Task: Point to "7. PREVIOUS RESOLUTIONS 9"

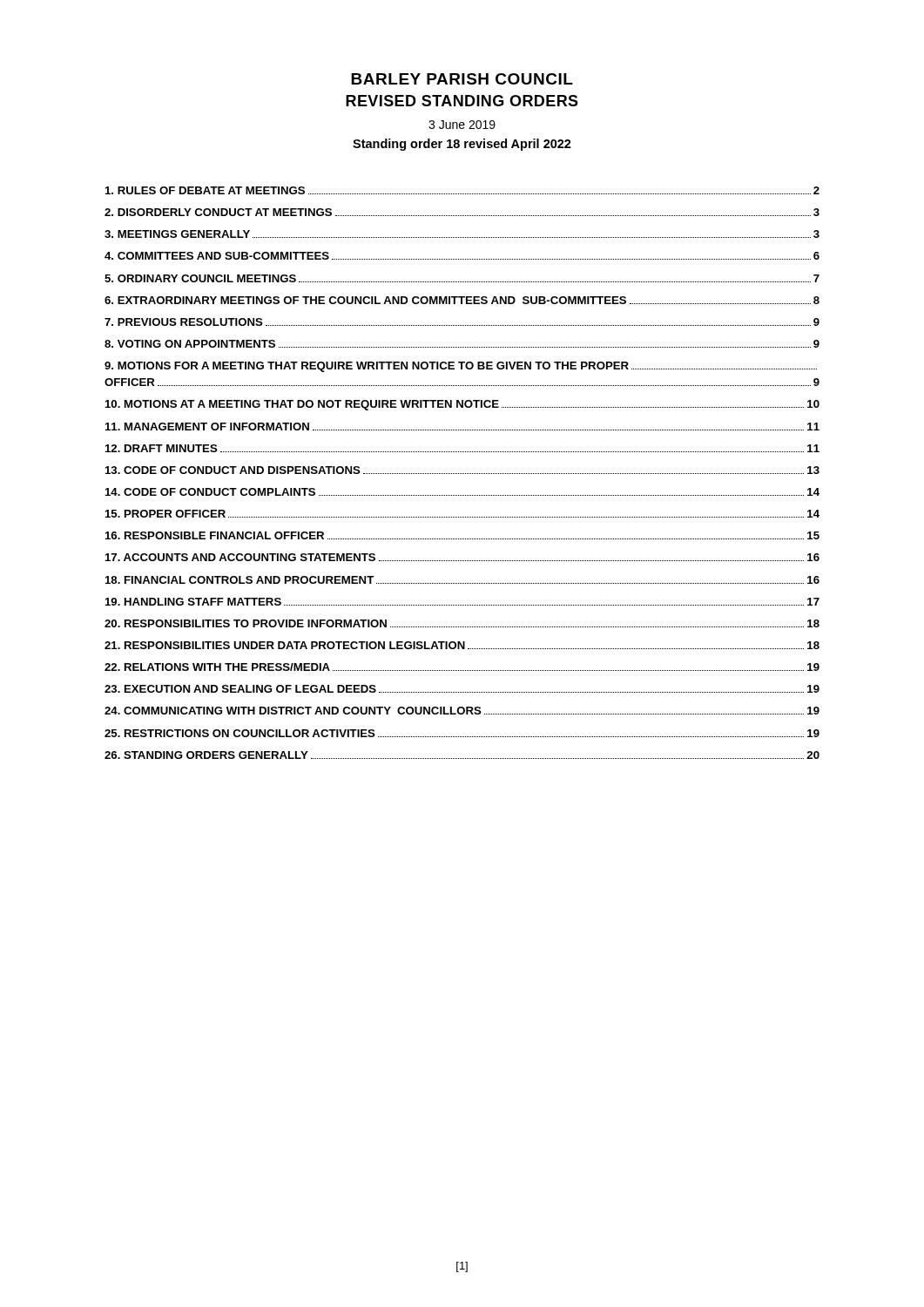Action: click(x=462, y=322)
